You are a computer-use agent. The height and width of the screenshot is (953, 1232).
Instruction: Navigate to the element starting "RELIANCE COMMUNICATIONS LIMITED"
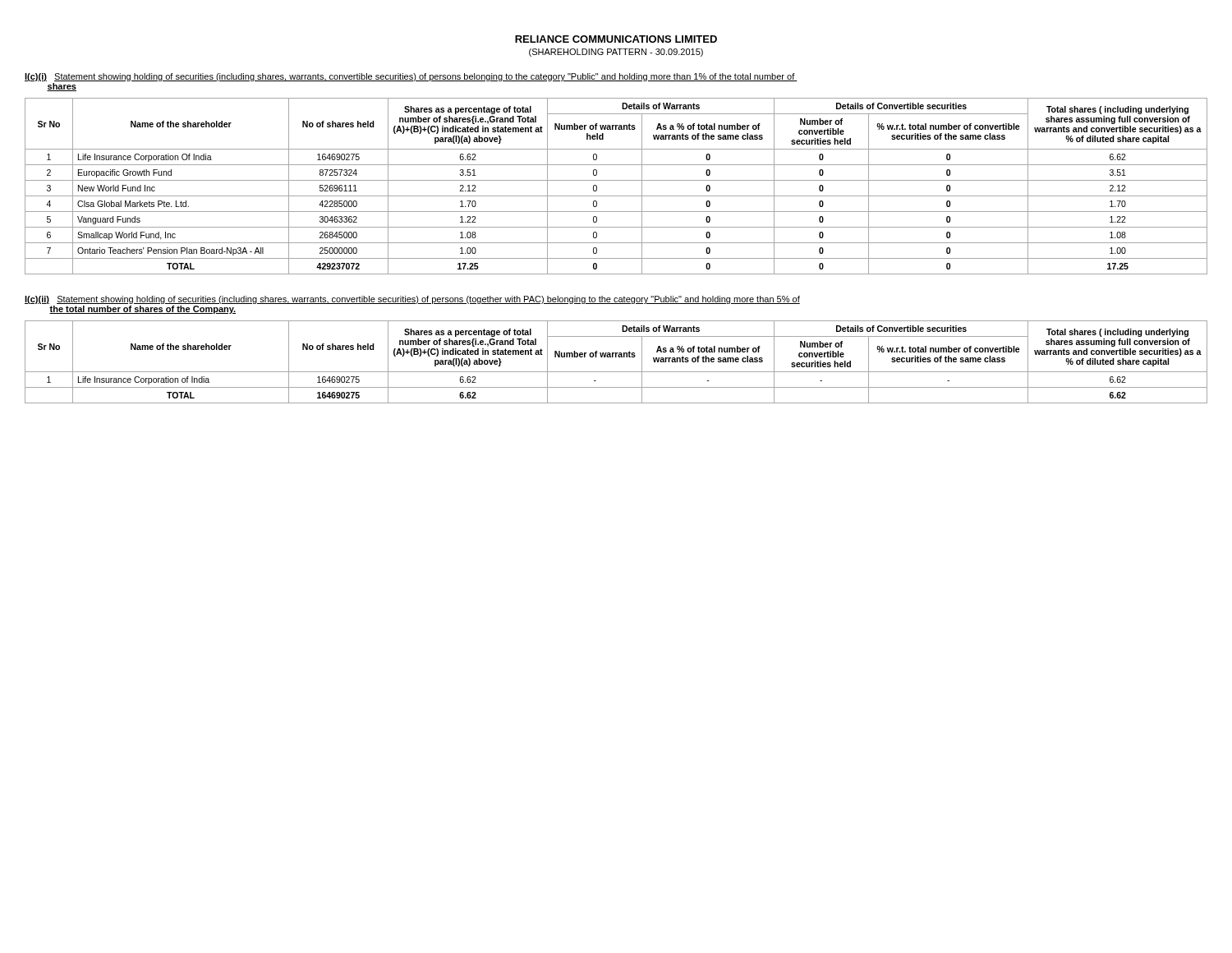click(616, 39)
